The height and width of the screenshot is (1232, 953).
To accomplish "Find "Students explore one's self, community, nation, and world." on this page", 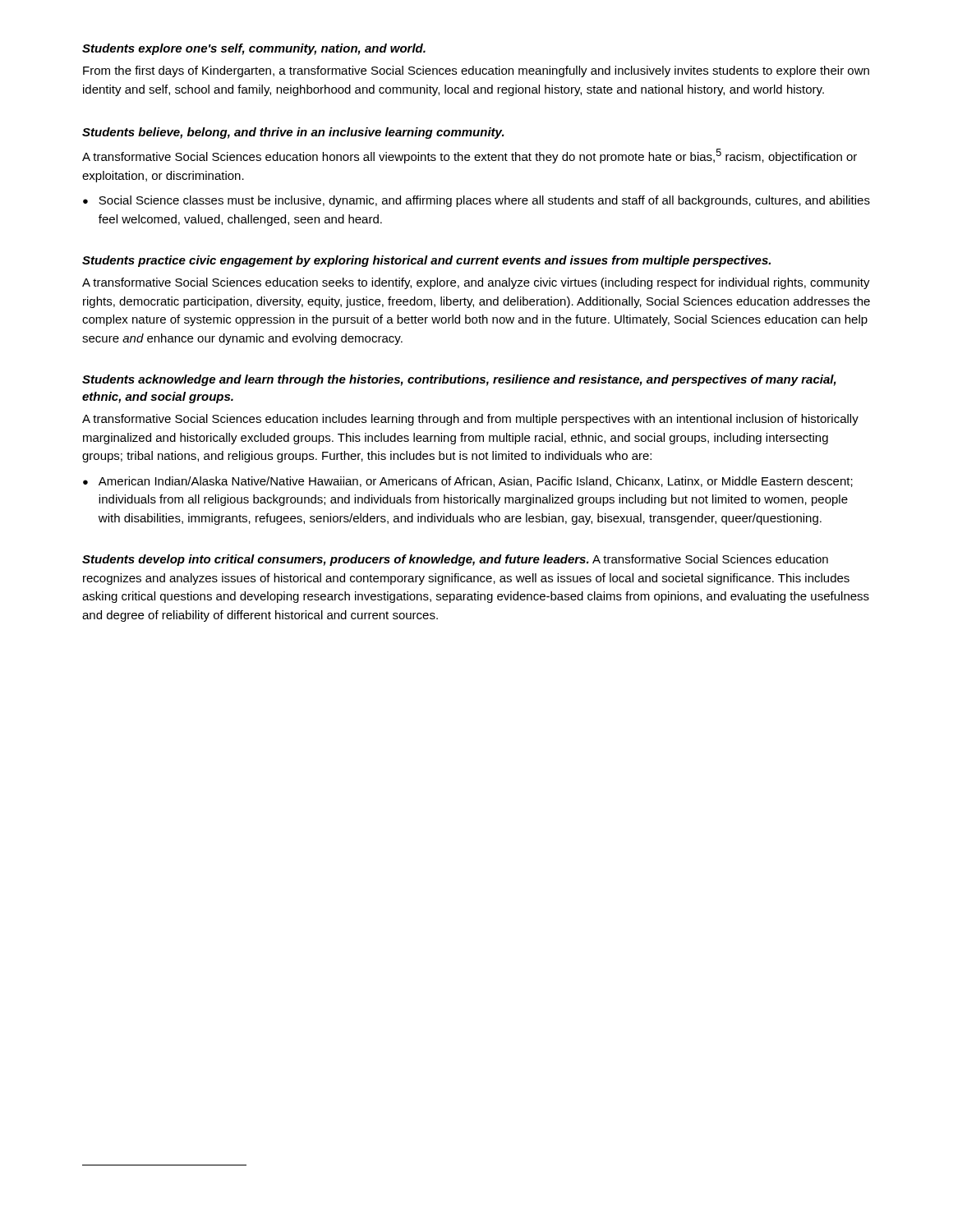I will pos(254,48).
